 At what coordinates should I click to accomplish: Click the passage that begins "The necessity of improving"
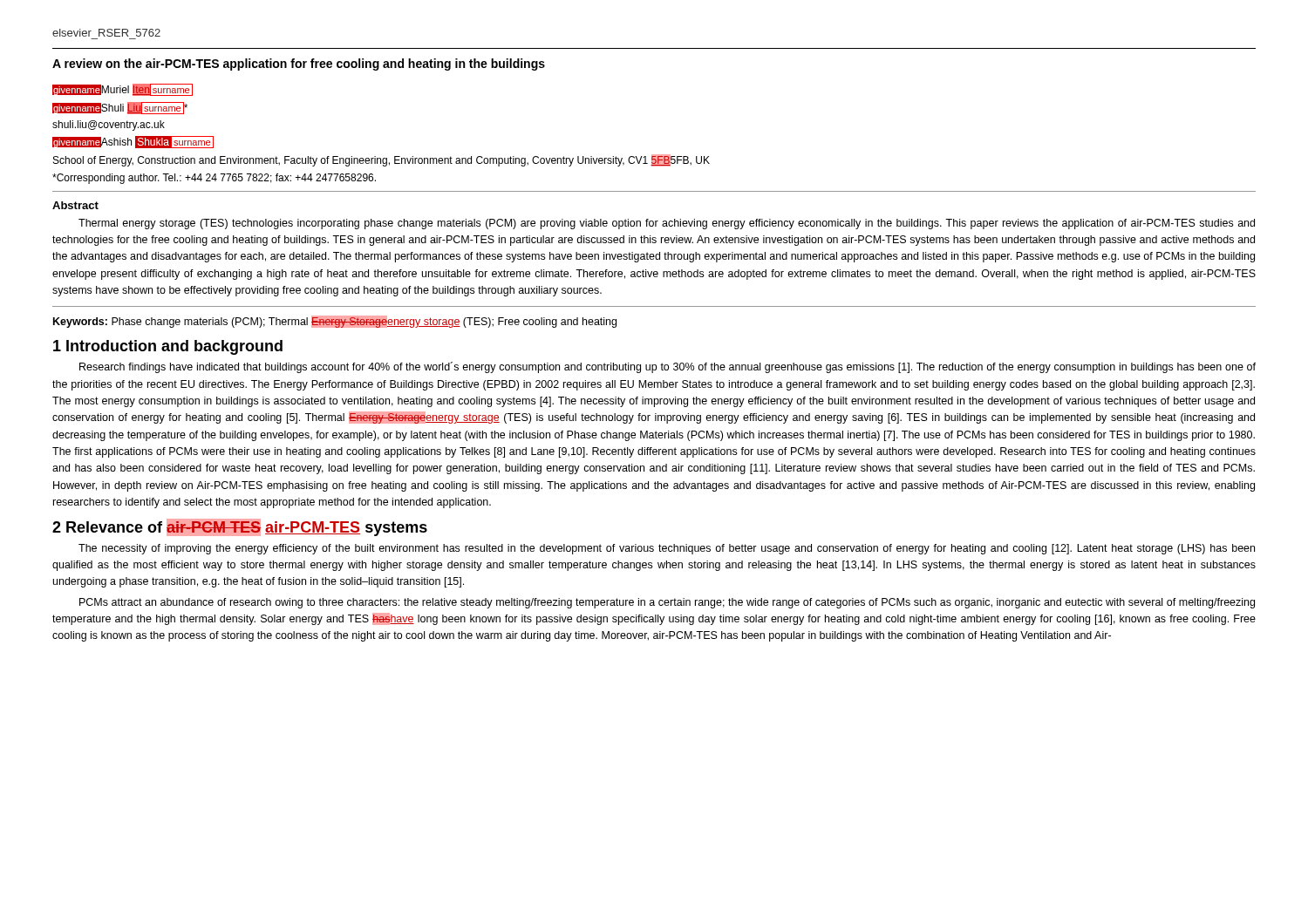tap(654, 565)
